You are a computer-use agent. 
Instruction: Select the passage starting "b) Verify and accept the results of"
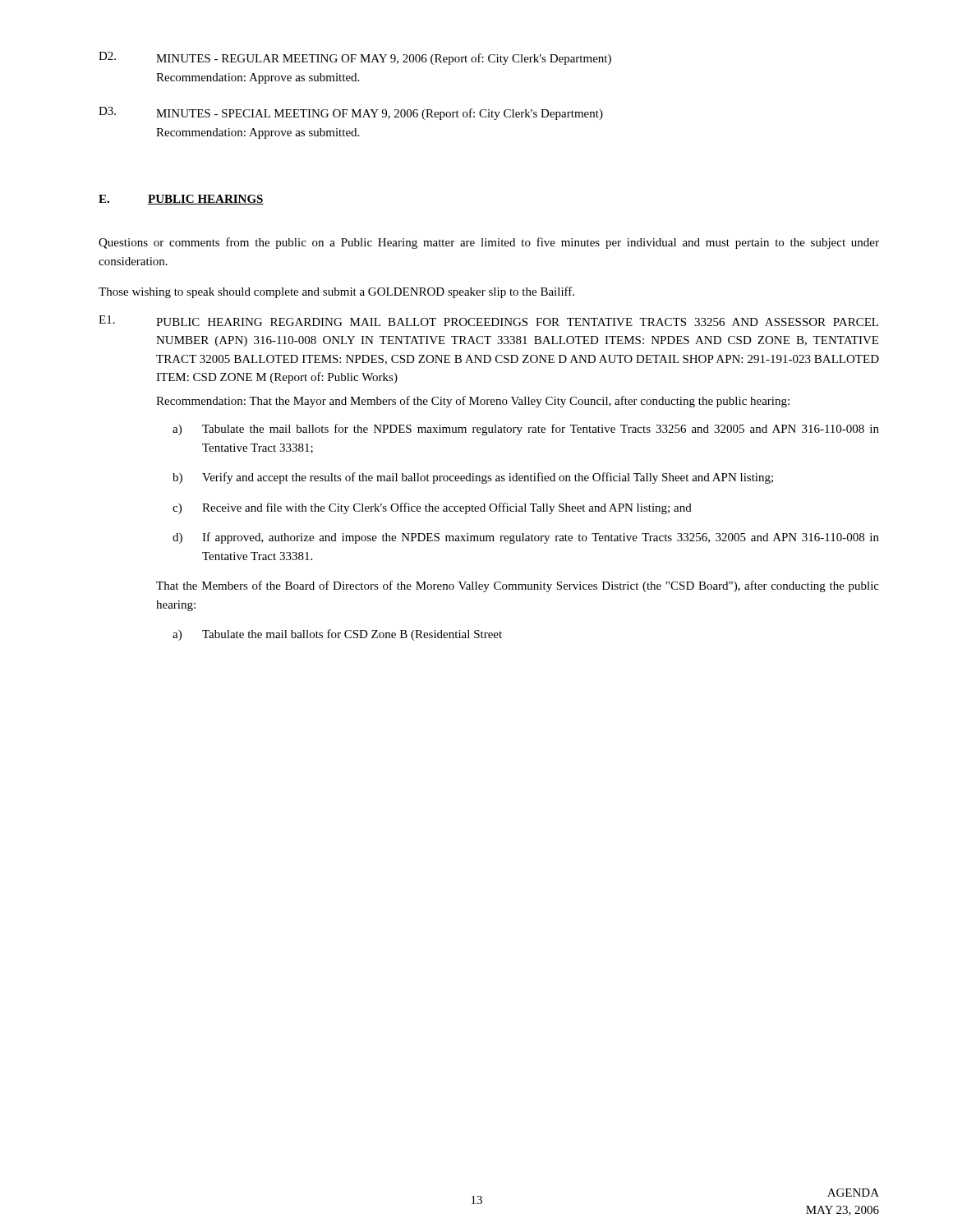[526, 477]
